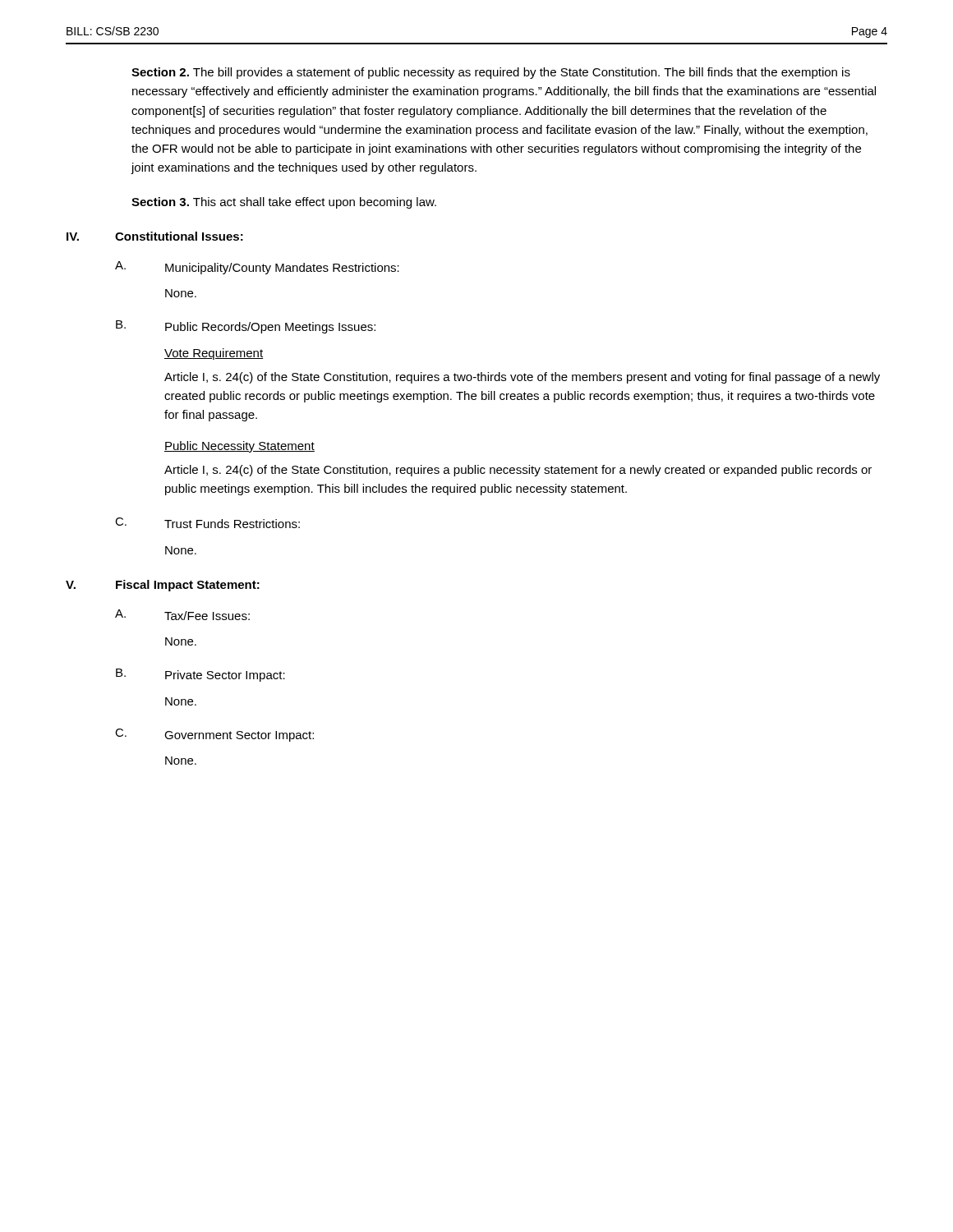Navigate to the region starting "Section 3. This act shall take effect"
This screenshot has width=953, height=1232.
[284, 201]
